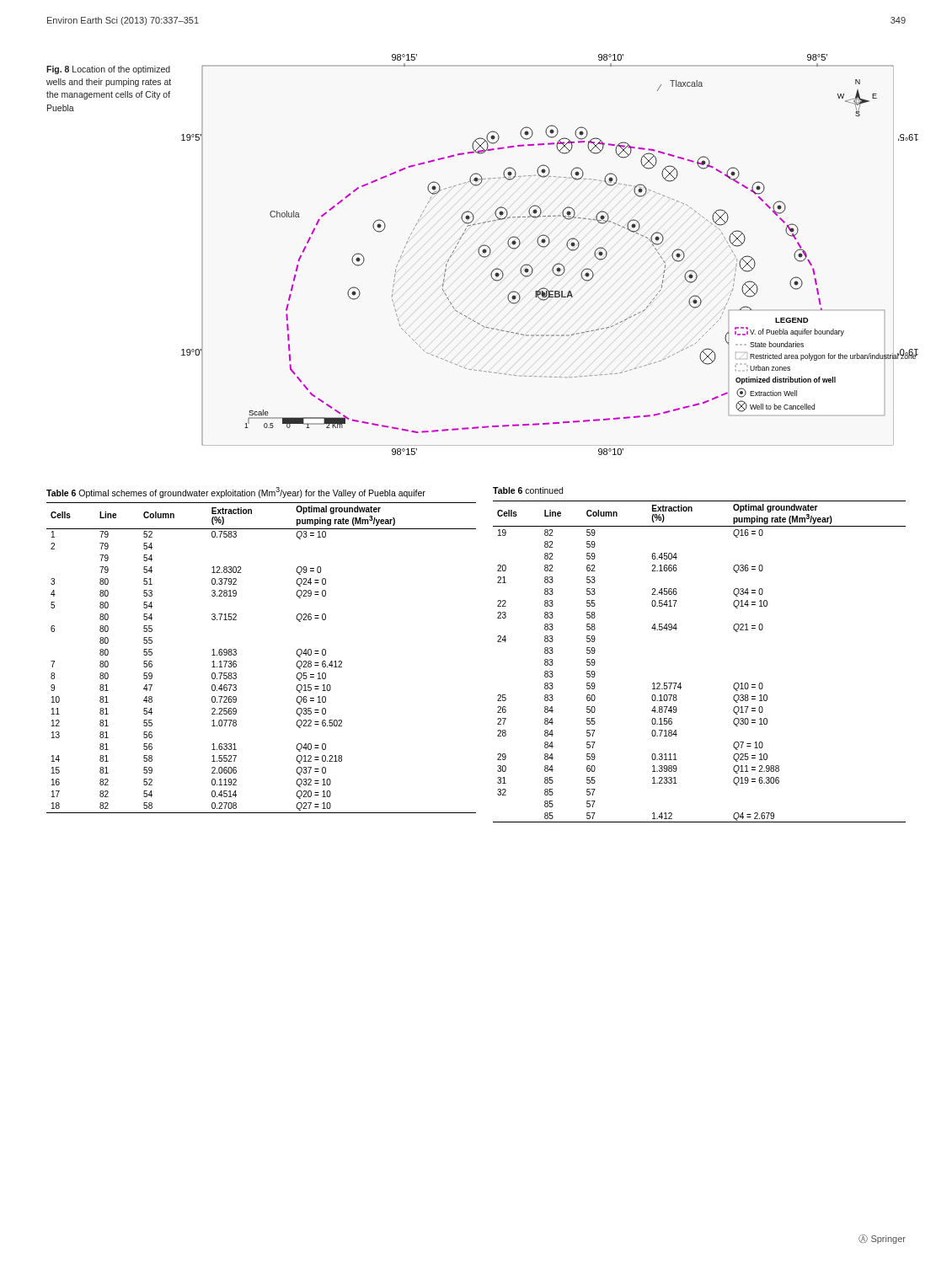Find the map
This screenshot has height=1264, width=952.
(550, 255)
